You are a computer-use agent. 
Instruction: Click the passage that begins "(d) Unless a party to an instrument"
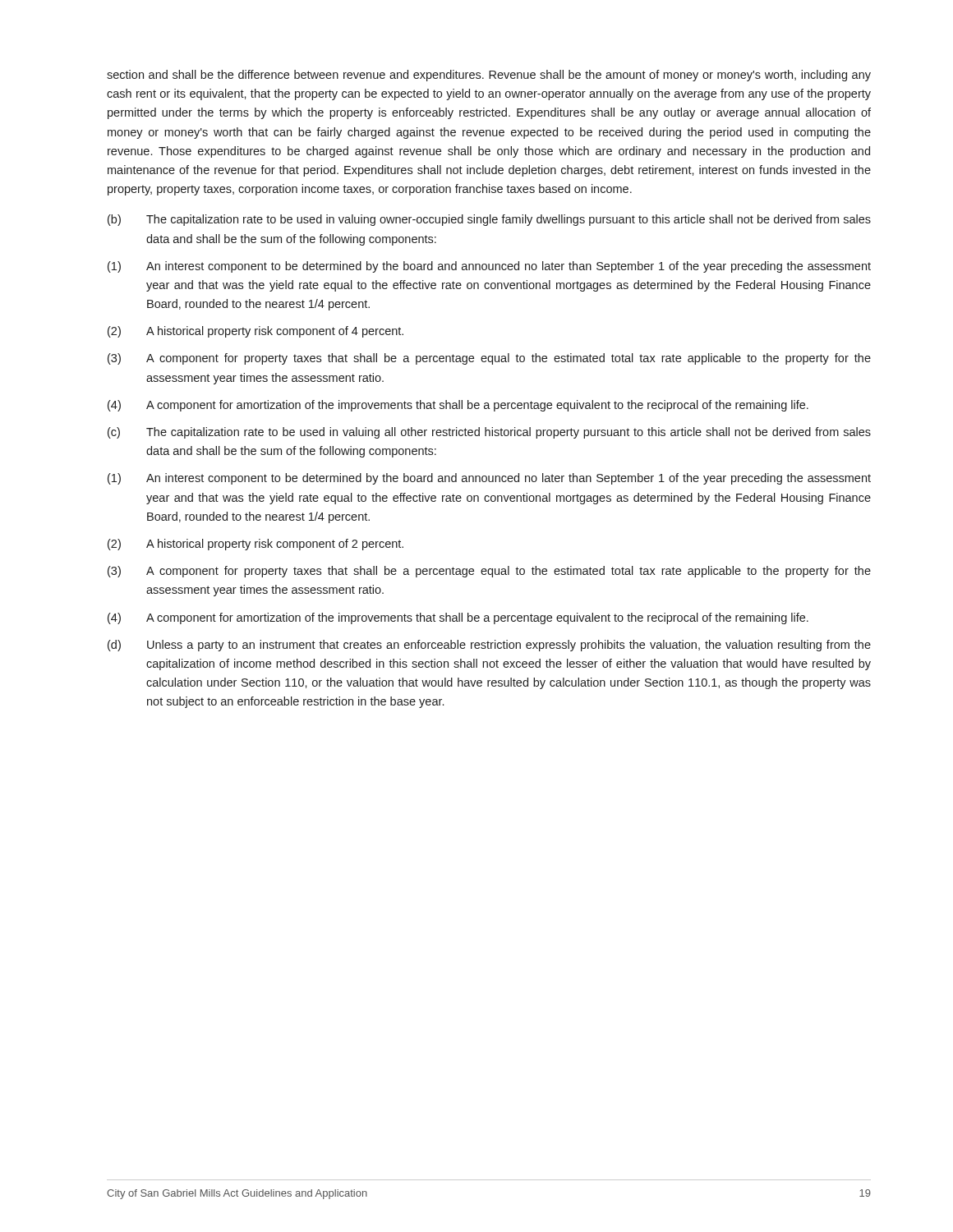pyautogui.click(x=489, y=674)
